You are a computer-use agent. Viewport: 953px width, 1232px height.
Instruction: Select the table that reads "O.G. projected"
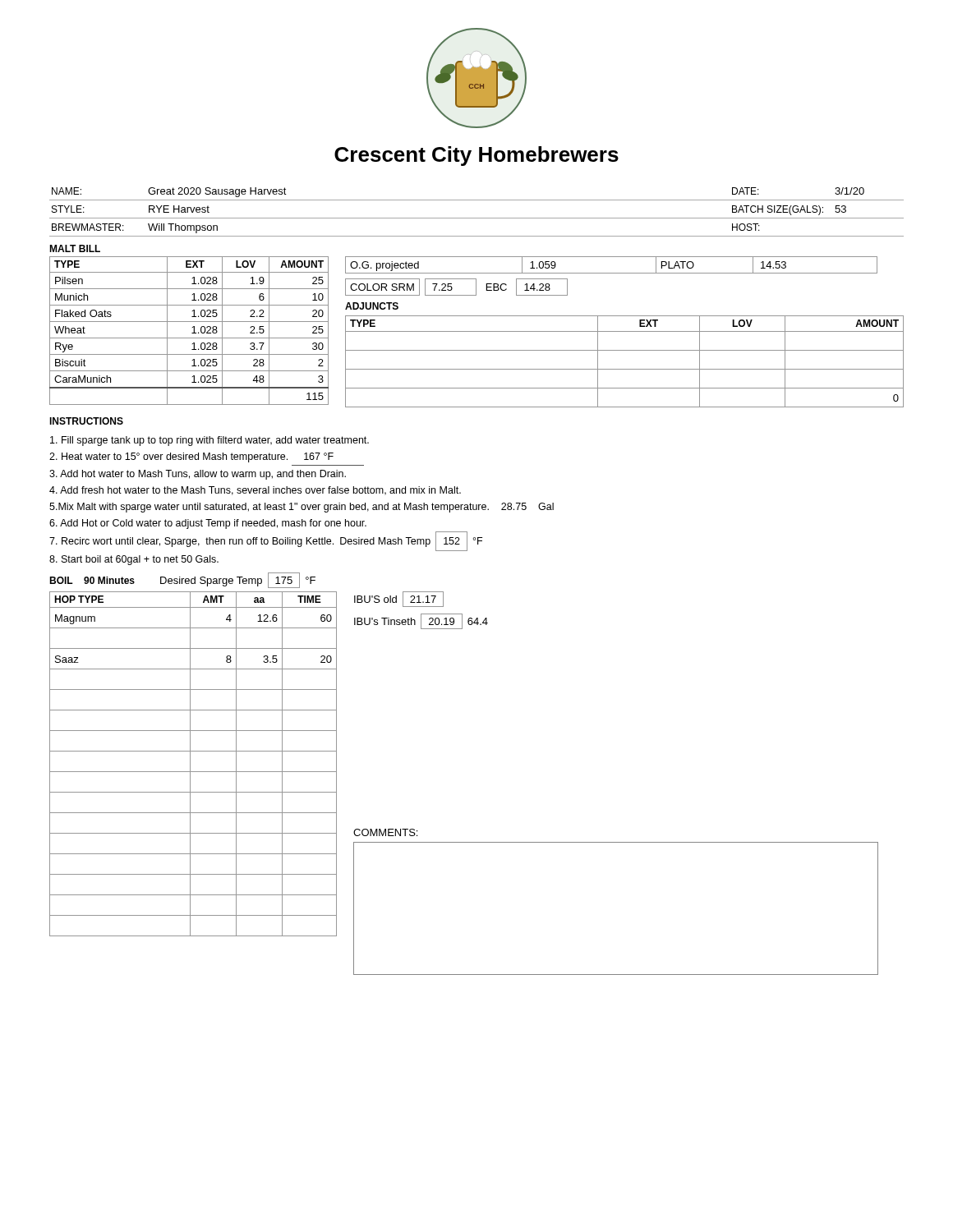pos(624,265)
